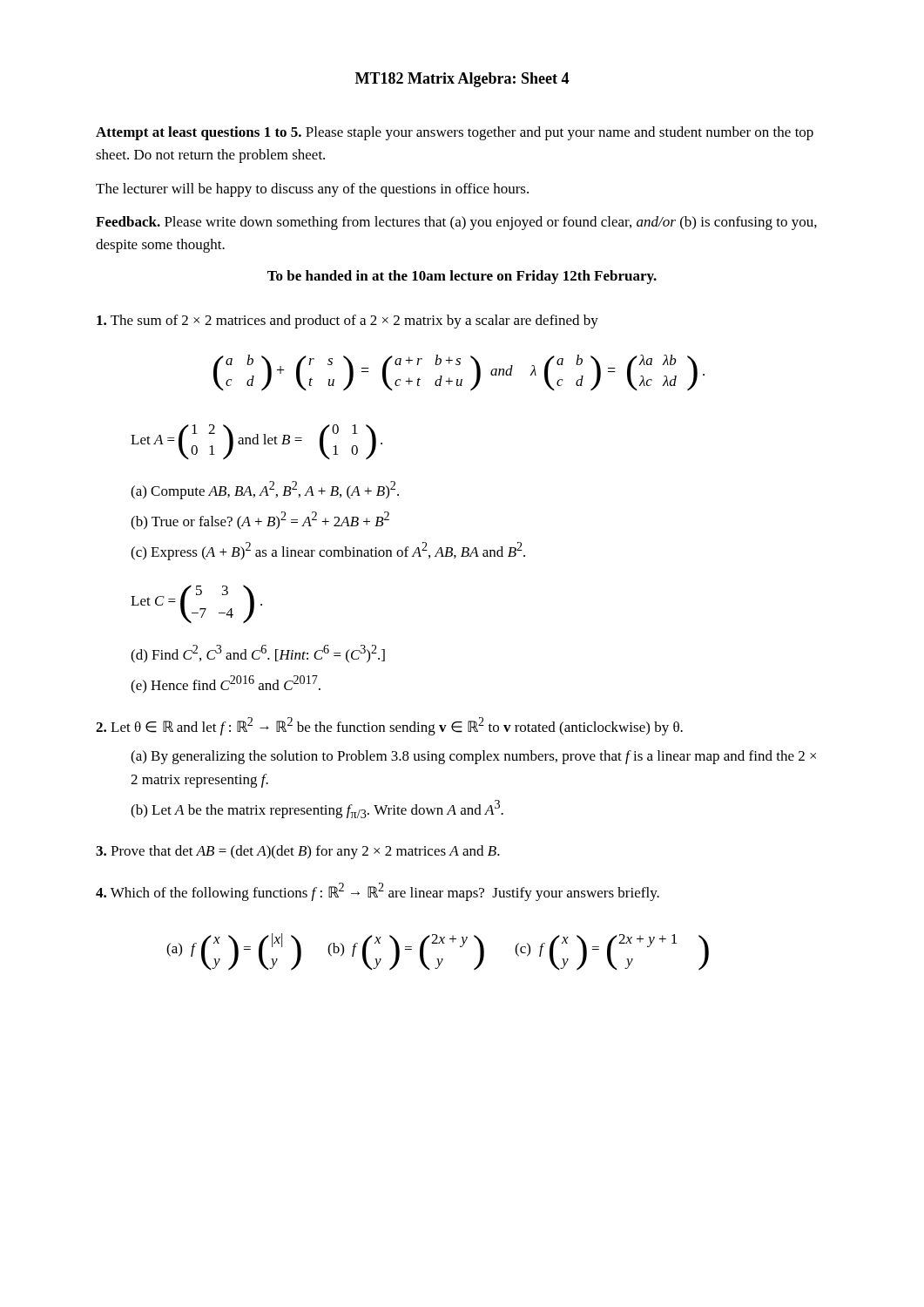Click on the formula containing "Let C = ("
The image size is (924, 1307).
218,601
